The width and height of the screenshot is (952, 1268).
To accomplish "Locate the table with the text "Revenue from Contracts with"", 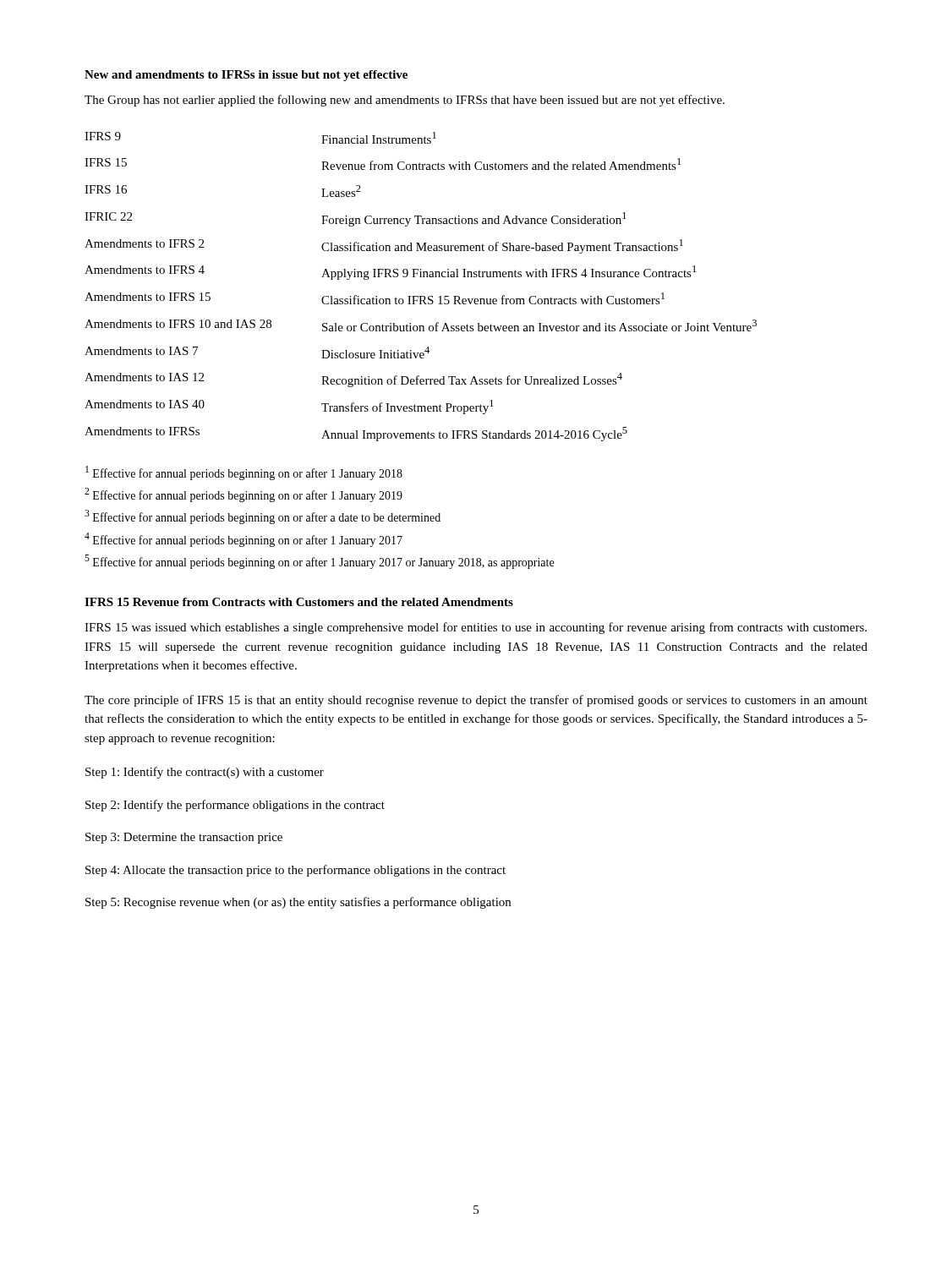I will coord(476,286).
